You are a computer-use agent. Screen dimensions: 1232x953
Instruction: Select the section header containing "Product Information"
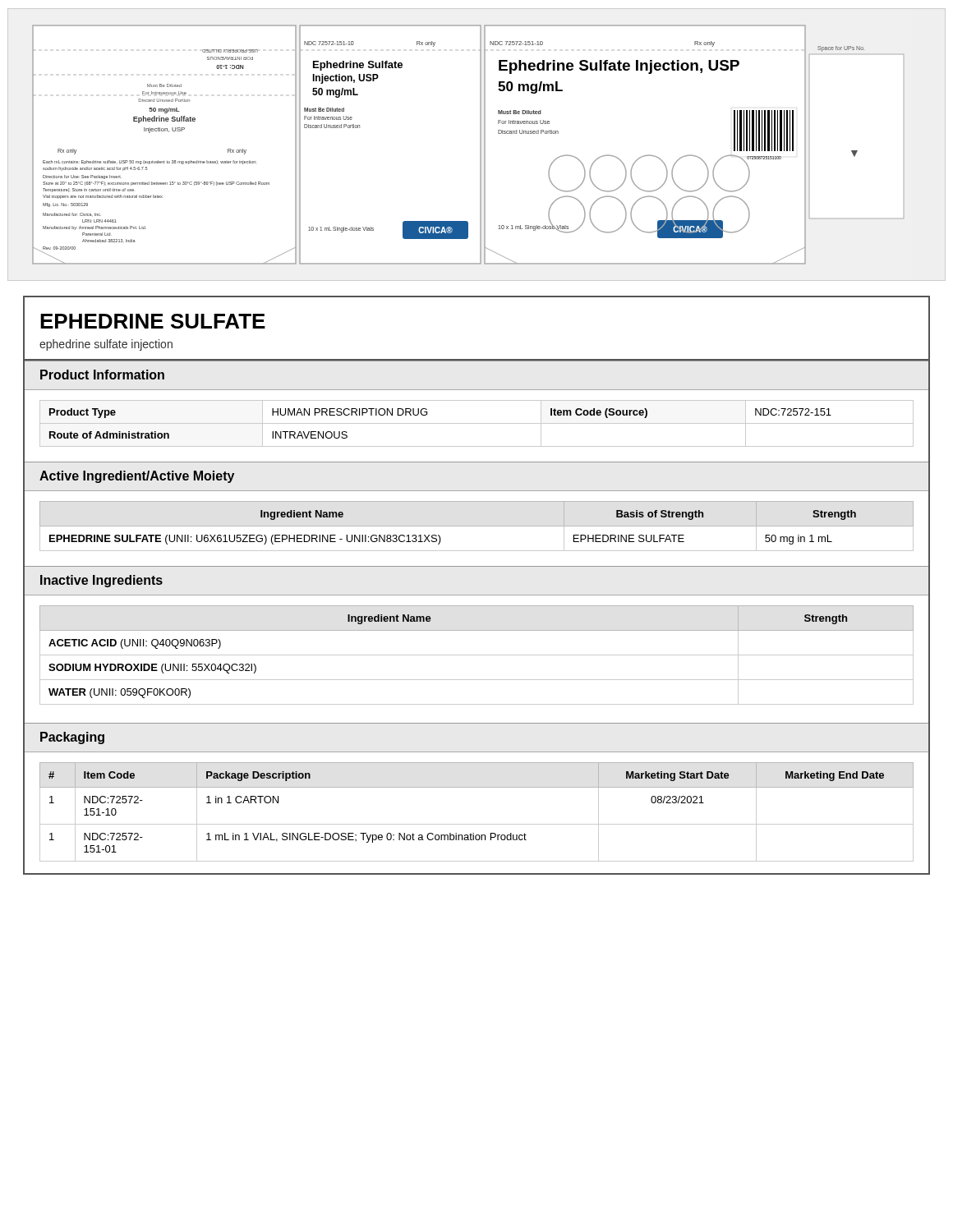pyautogui.click(x=102, y=375)
